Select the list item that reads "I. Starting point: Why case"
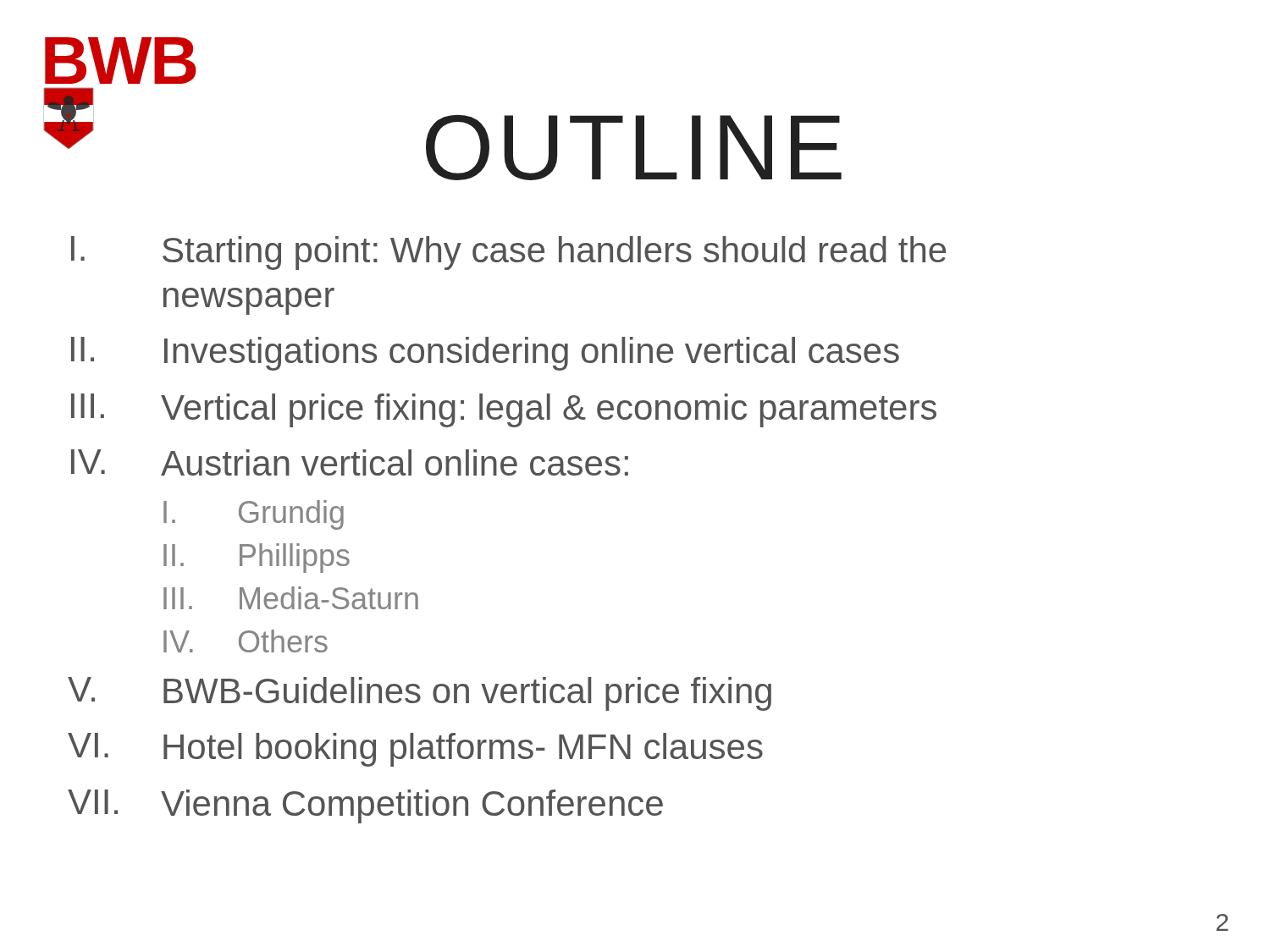1270x952 pixels. [x=508, y=273]
